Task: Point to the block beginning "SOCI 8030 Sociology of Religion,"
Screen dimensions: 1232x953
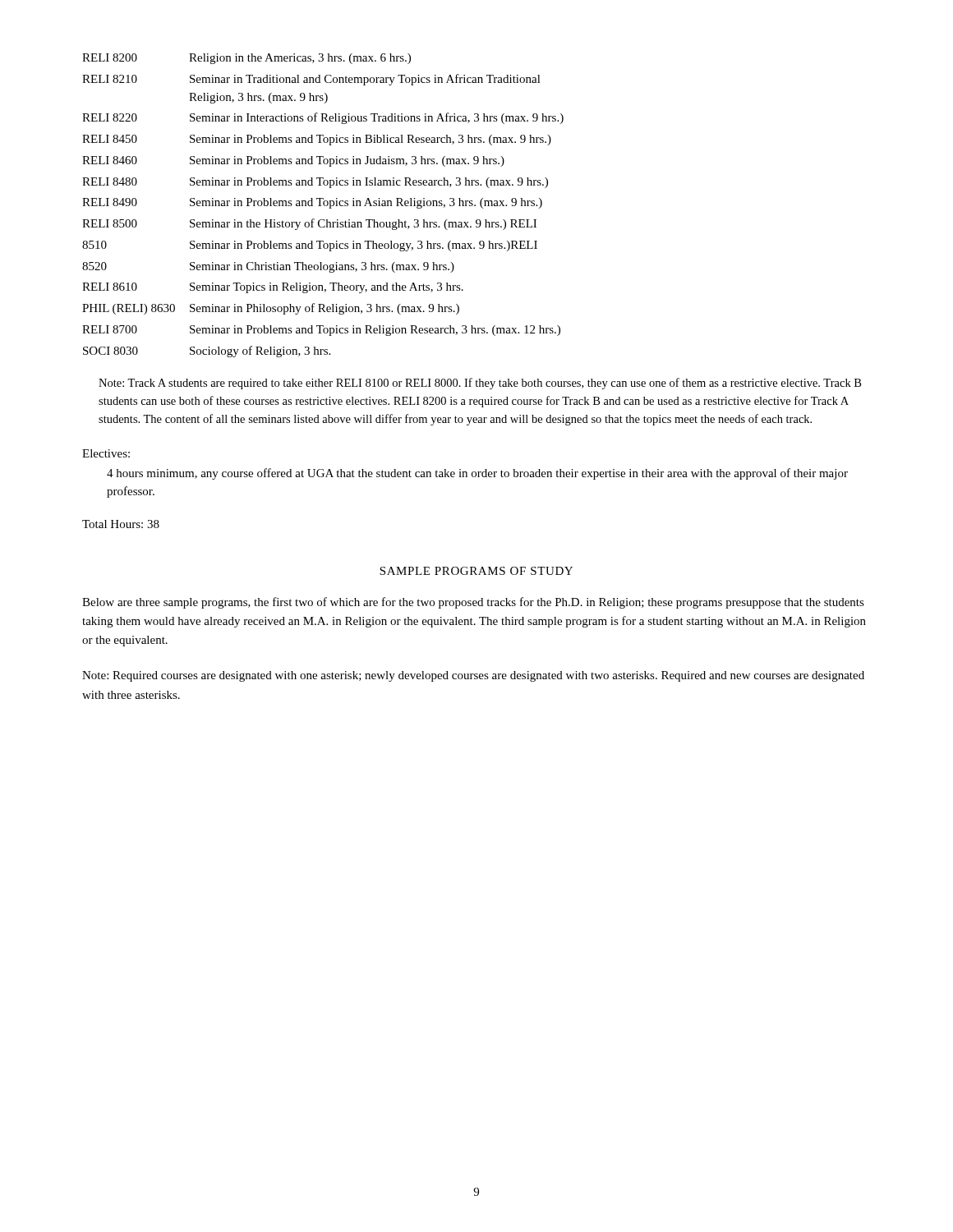Action: coord(207,352)
